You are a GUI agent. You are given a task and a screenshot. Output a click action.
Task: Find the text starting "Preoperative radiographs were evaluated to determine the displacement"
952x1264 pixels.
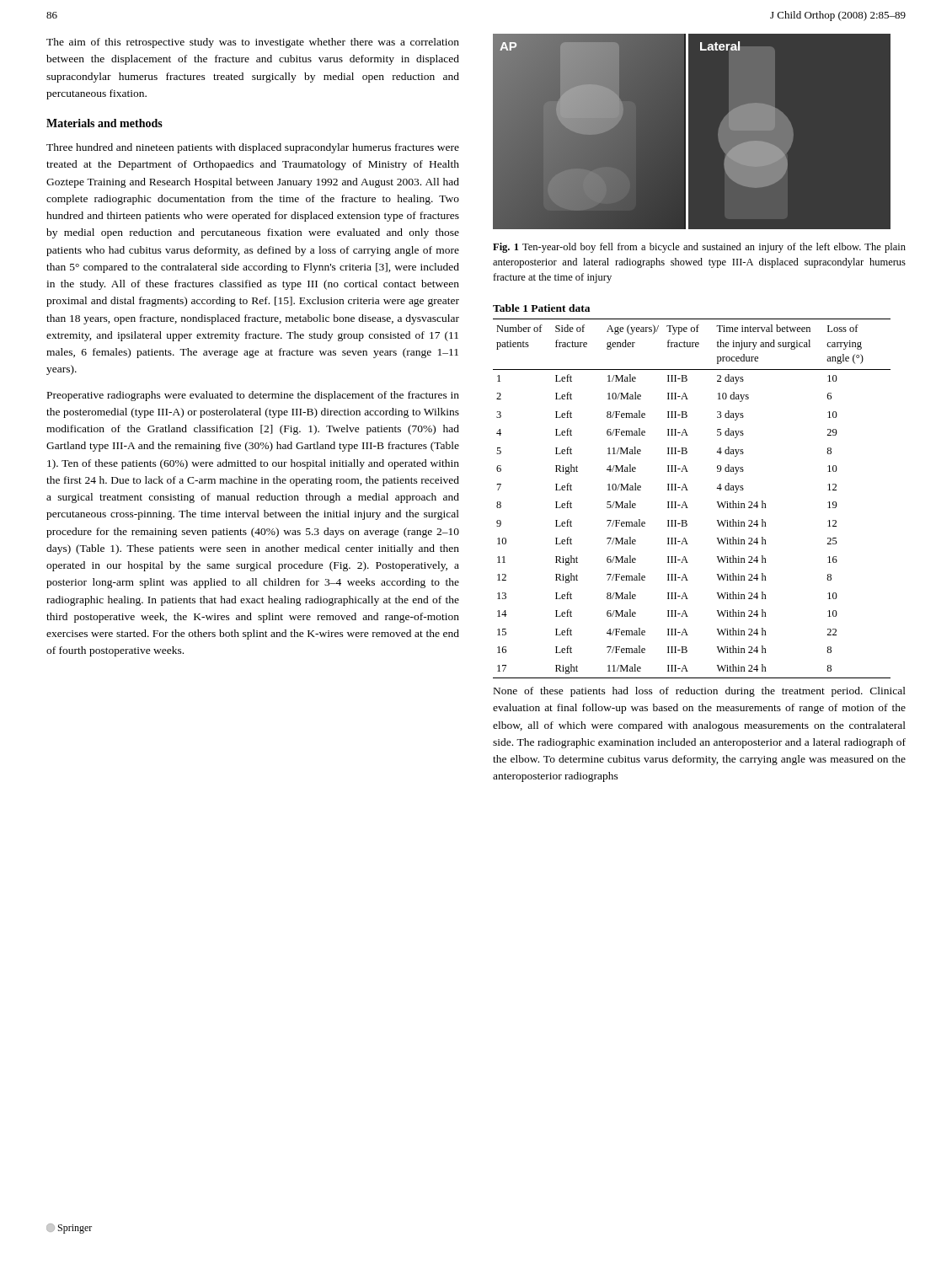pyautogui.click(x=253, y=523)
